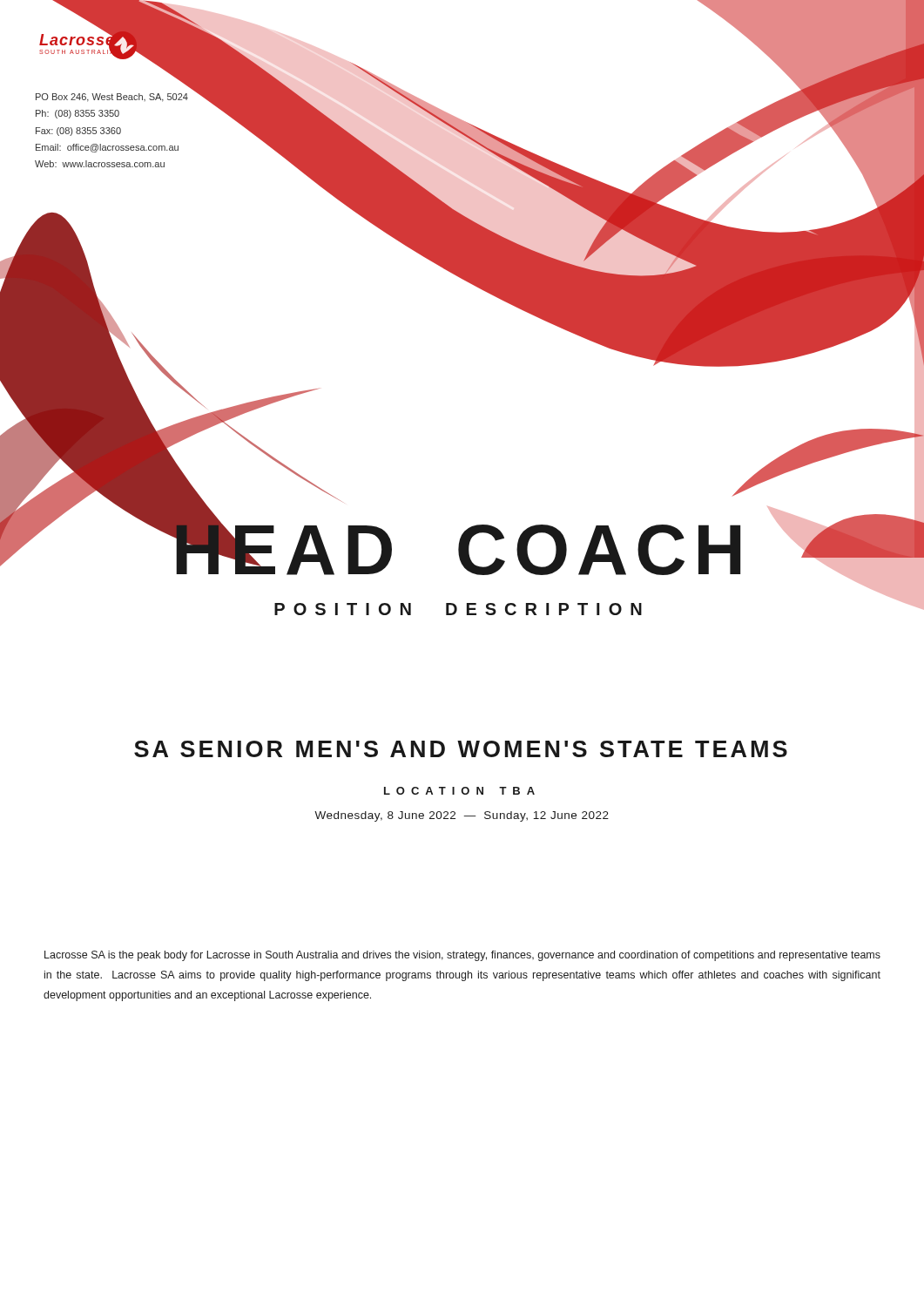Viewport: 924px width, 1307px height.
Task: Point to "LOCATION TBA"
Action: coord(462,791)
